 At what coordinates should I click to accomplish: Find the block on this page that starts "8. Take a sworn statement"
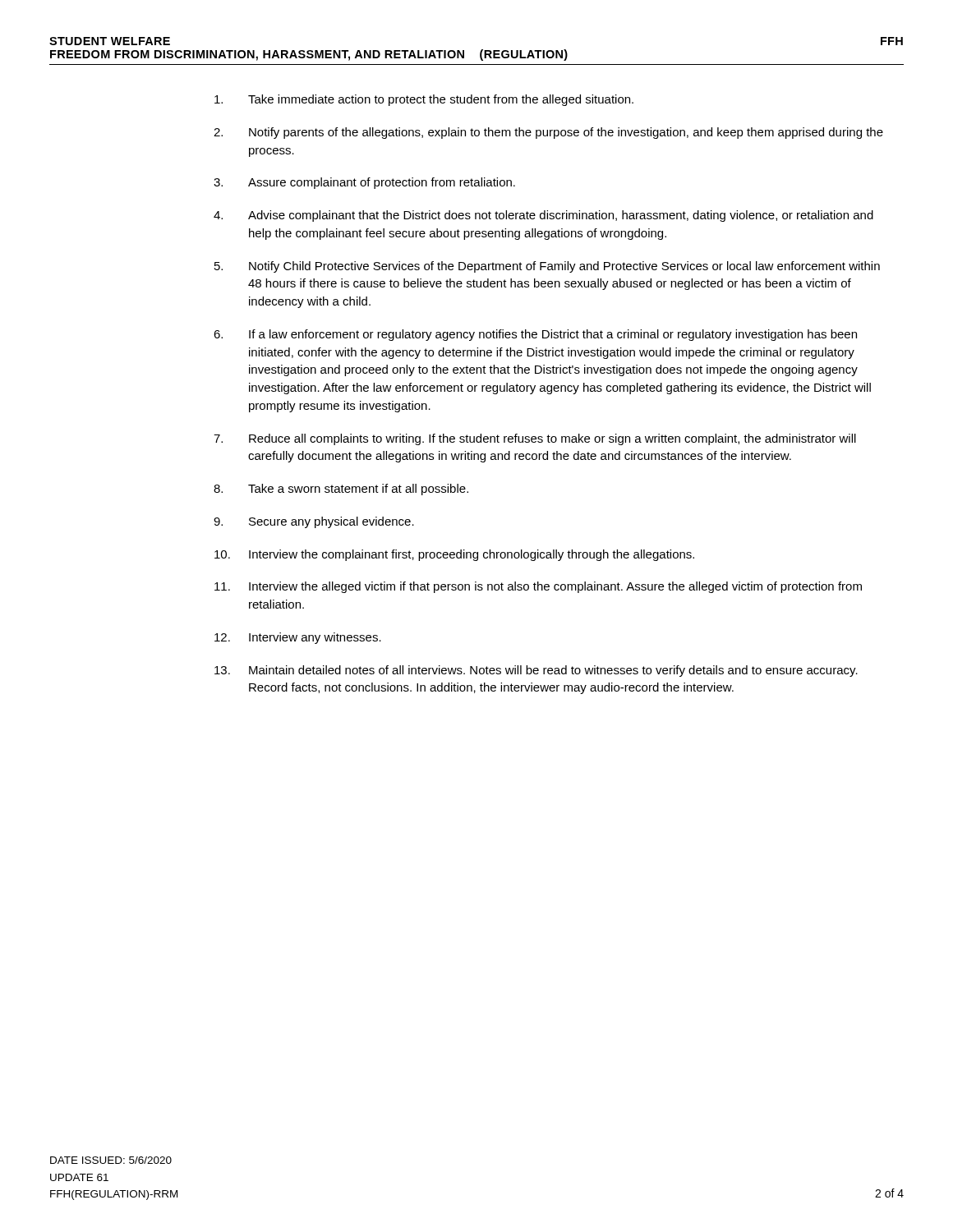[341, 490]
